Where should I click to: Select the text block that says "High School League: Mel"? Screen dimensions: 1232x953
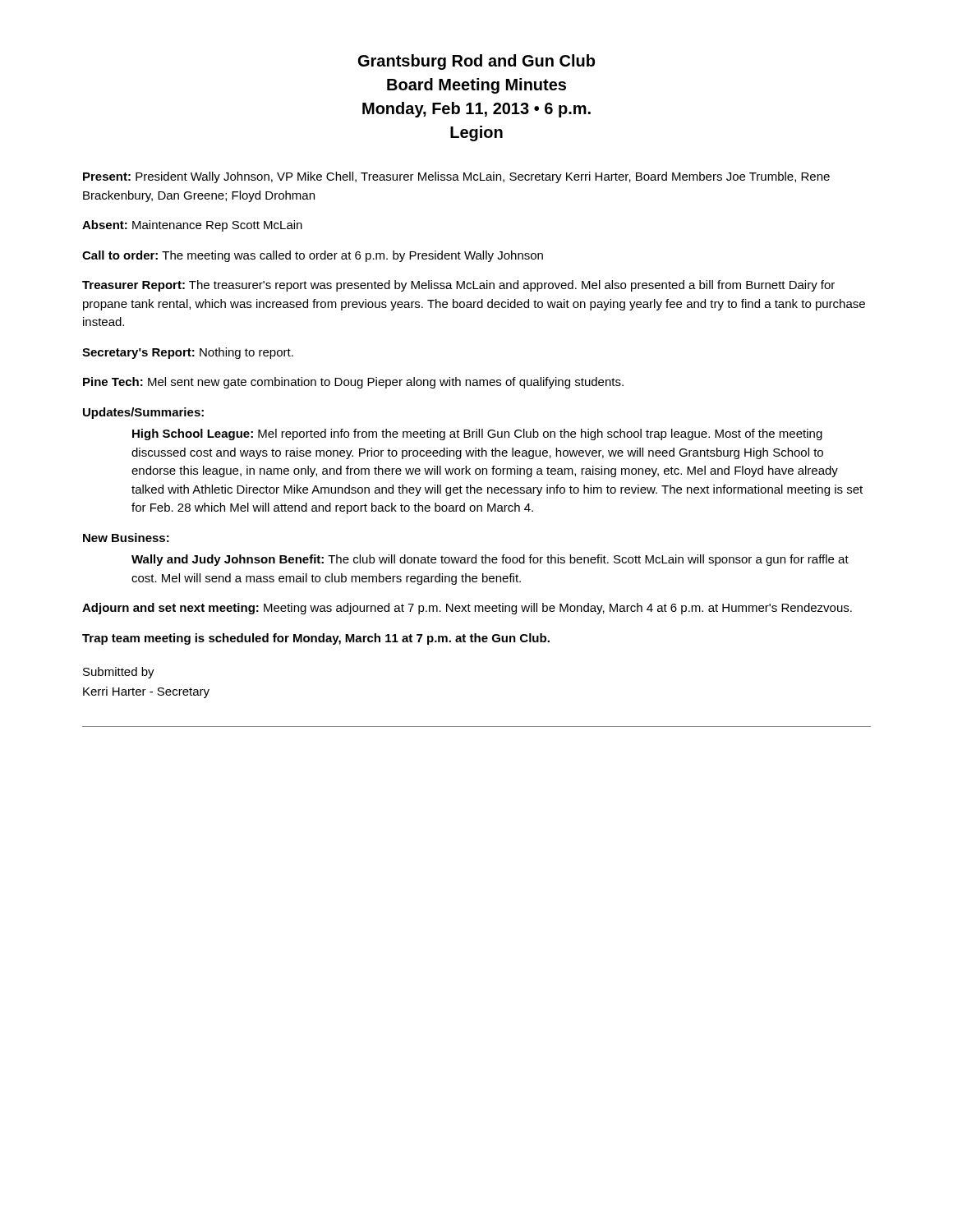point(497,470)
